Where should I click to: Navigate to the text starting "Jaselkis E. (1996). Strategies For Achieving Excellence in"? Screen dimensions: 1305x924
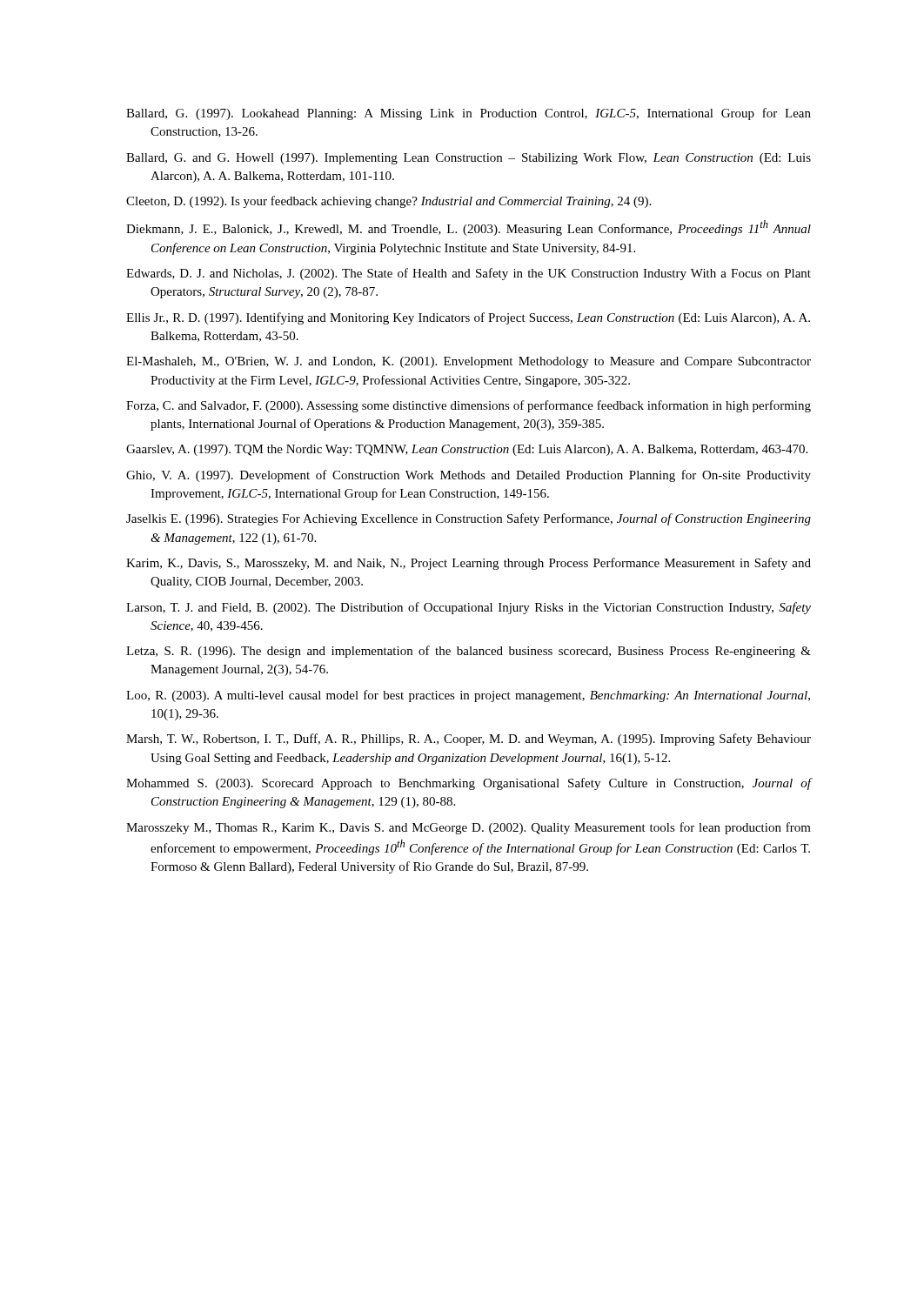(x=469, y=528)
